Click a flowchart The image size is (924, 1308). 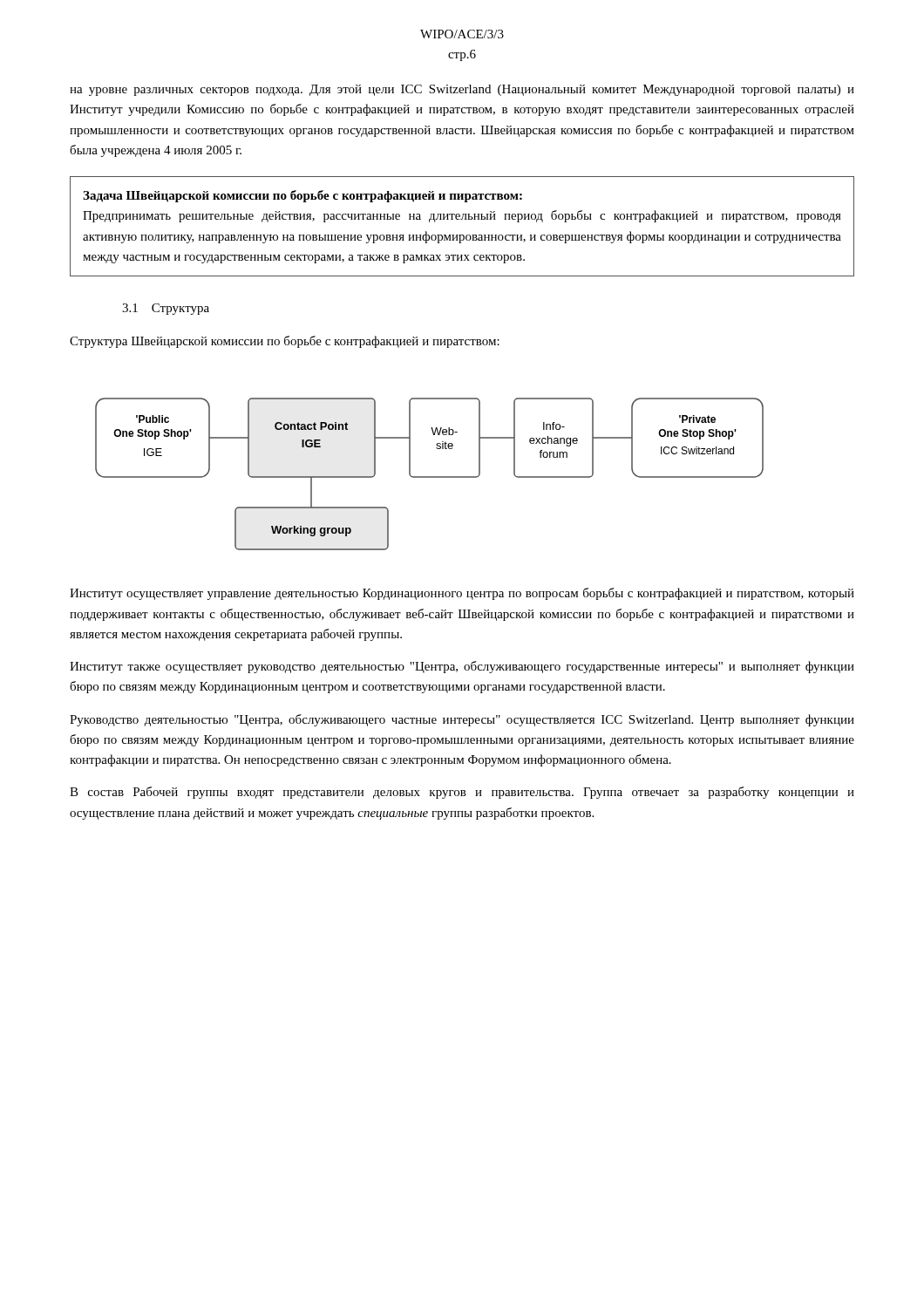pyautogui.click(x=462, y=464)
